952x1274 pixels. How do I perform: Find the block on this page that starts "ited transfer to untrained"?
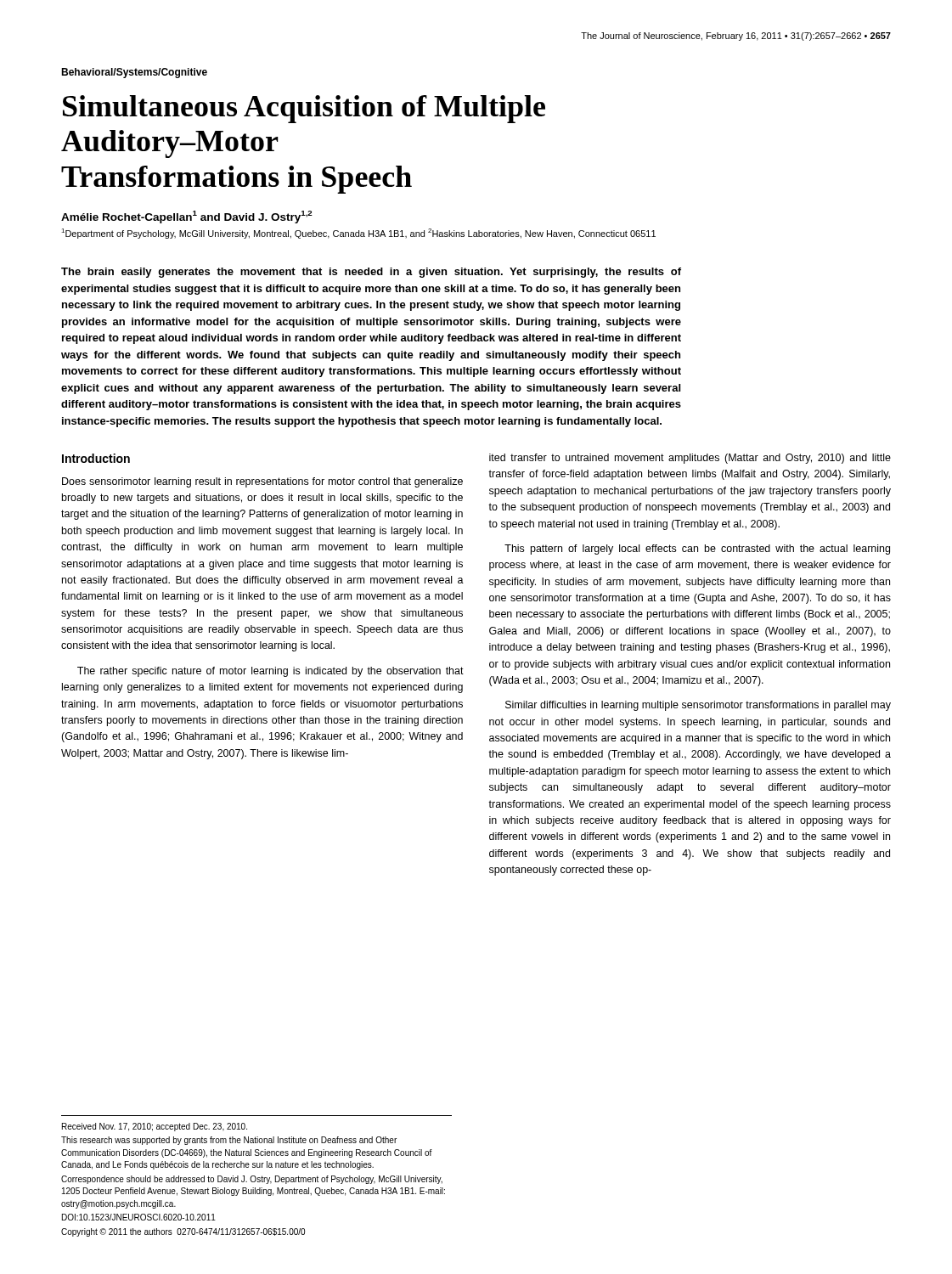click(690, 664)
